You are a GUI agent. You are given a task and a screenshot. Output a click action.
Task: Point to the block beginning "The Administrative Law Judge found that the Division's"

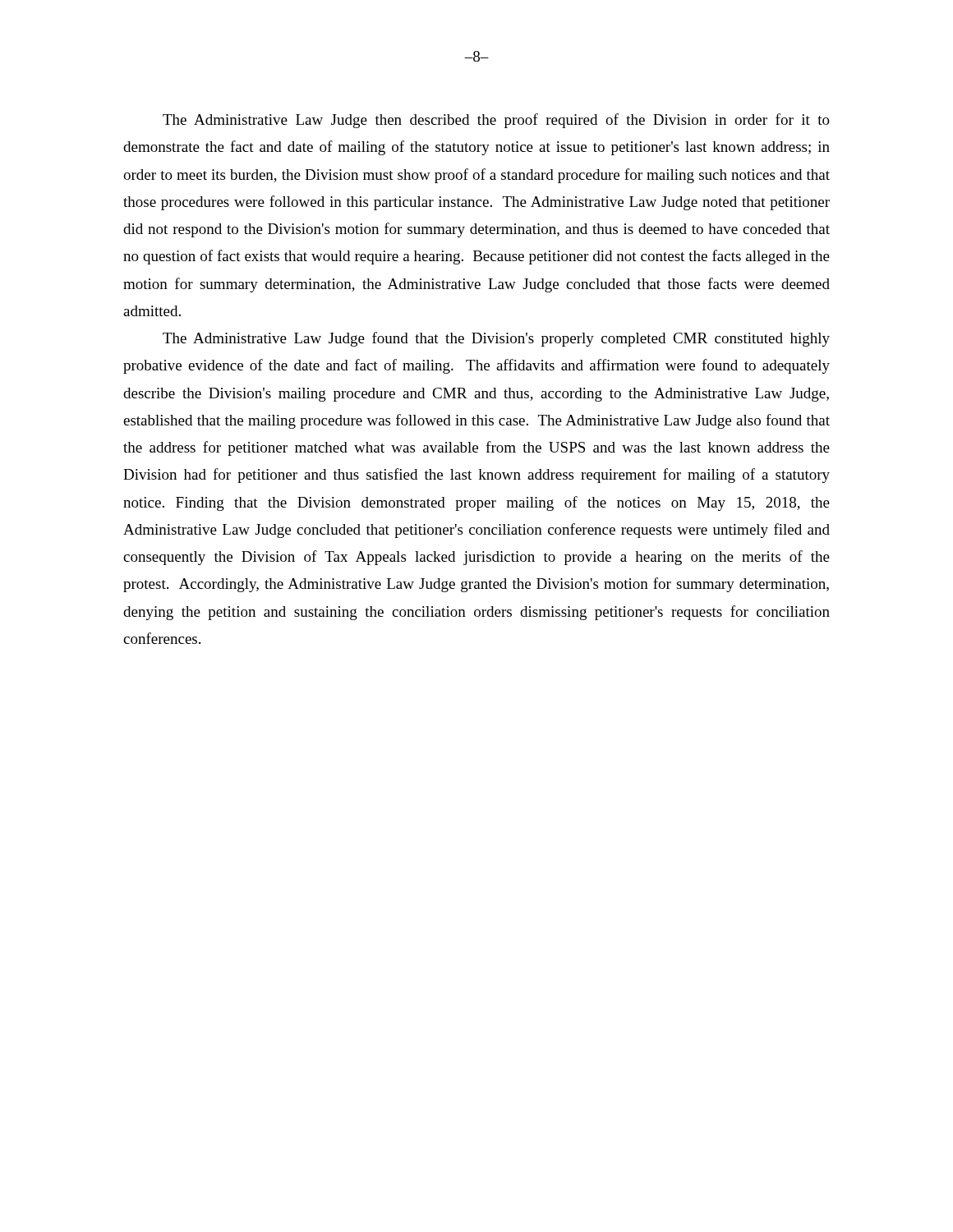point(476,488)
